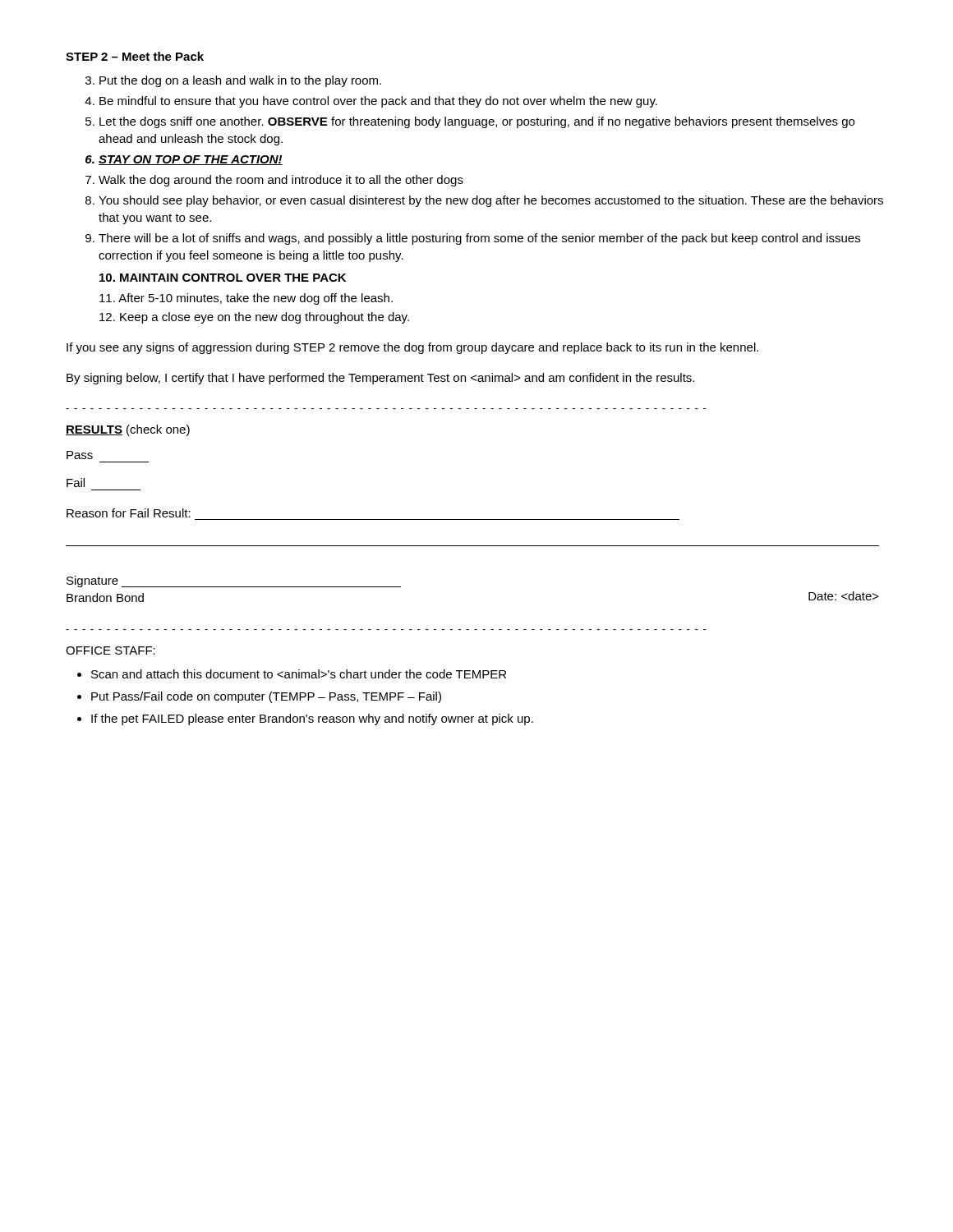Locate the block starting "Put Pass/Fail code on computer (TEMPP – Pass,"

pos(266,696)
